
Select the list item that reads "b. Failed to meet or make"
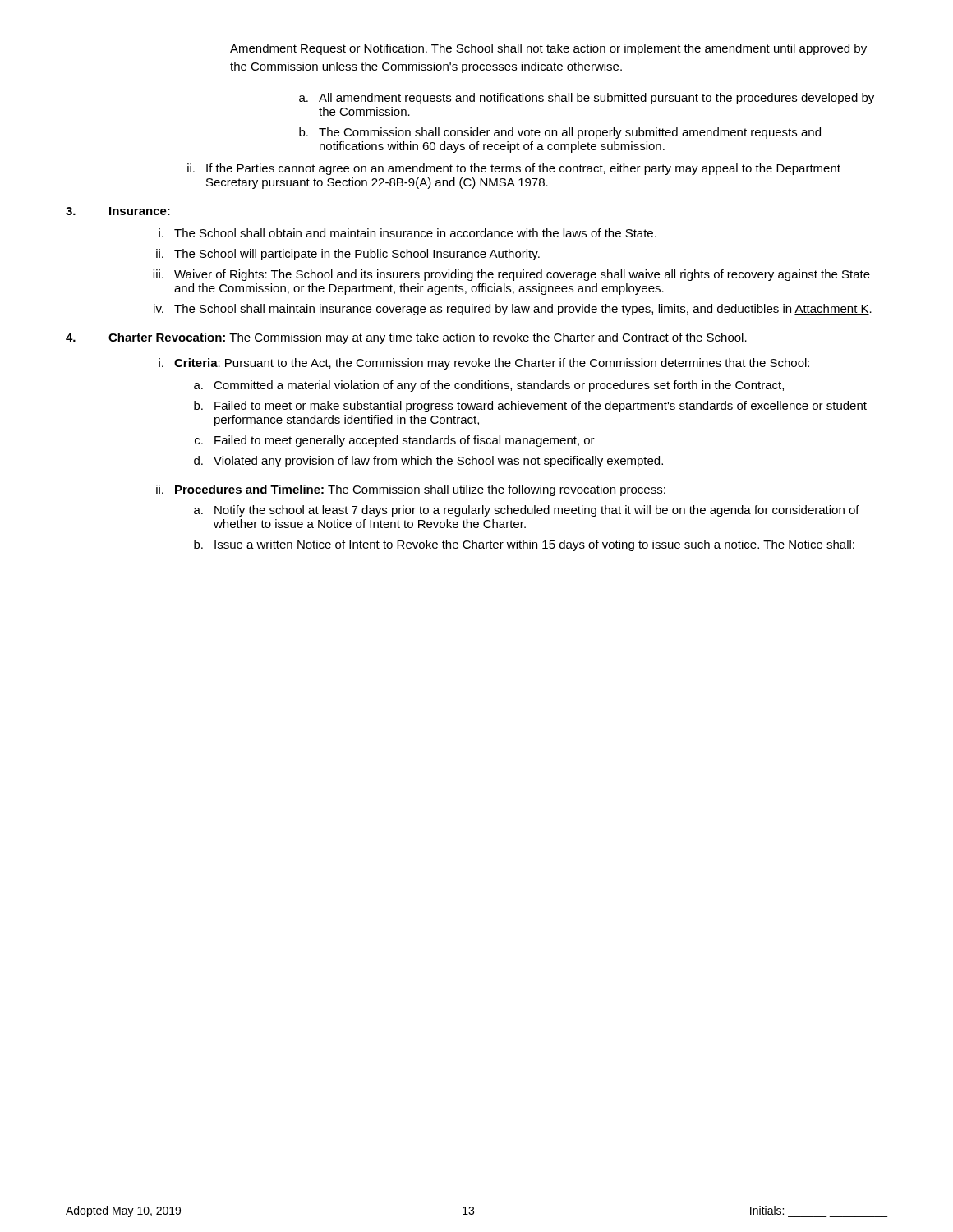coord(531,412)
